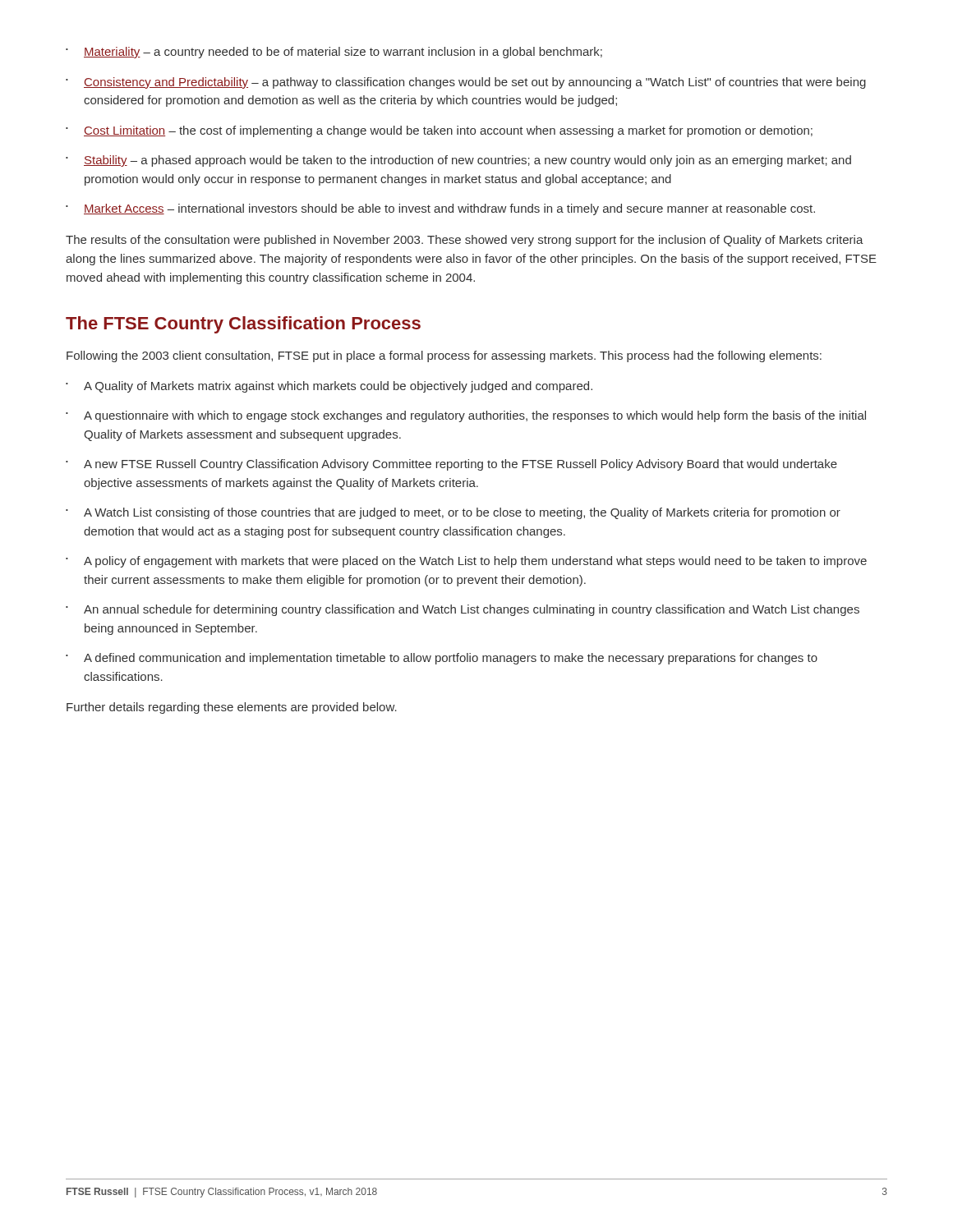The width and height of the screenshot is (953, 1232).
Task: Locate the block of text that opens with "• Cost Limitation –"
Action: [476, 130]
